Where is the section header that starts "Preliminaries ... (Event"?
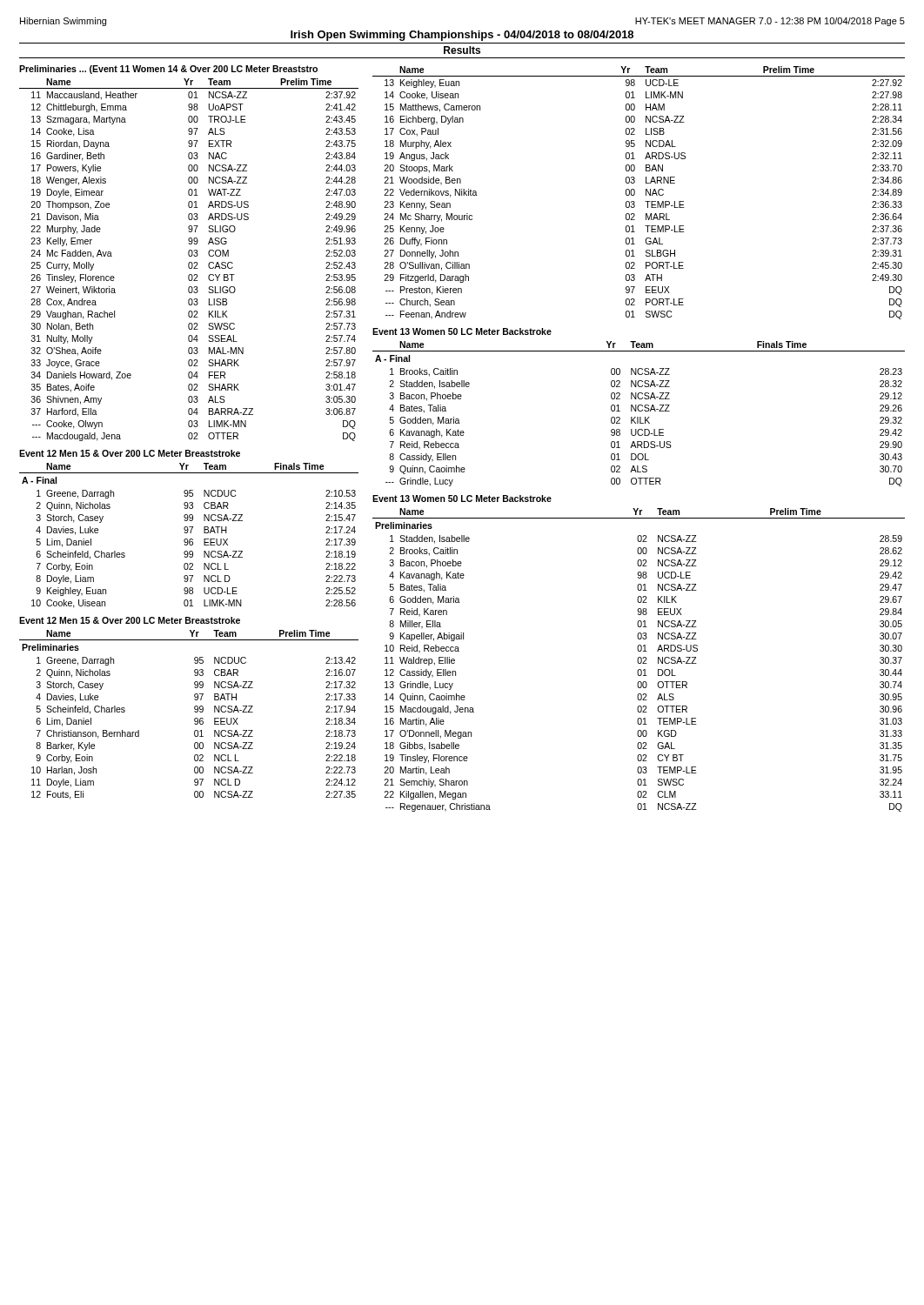924x1305 pixels. point(169,69)
